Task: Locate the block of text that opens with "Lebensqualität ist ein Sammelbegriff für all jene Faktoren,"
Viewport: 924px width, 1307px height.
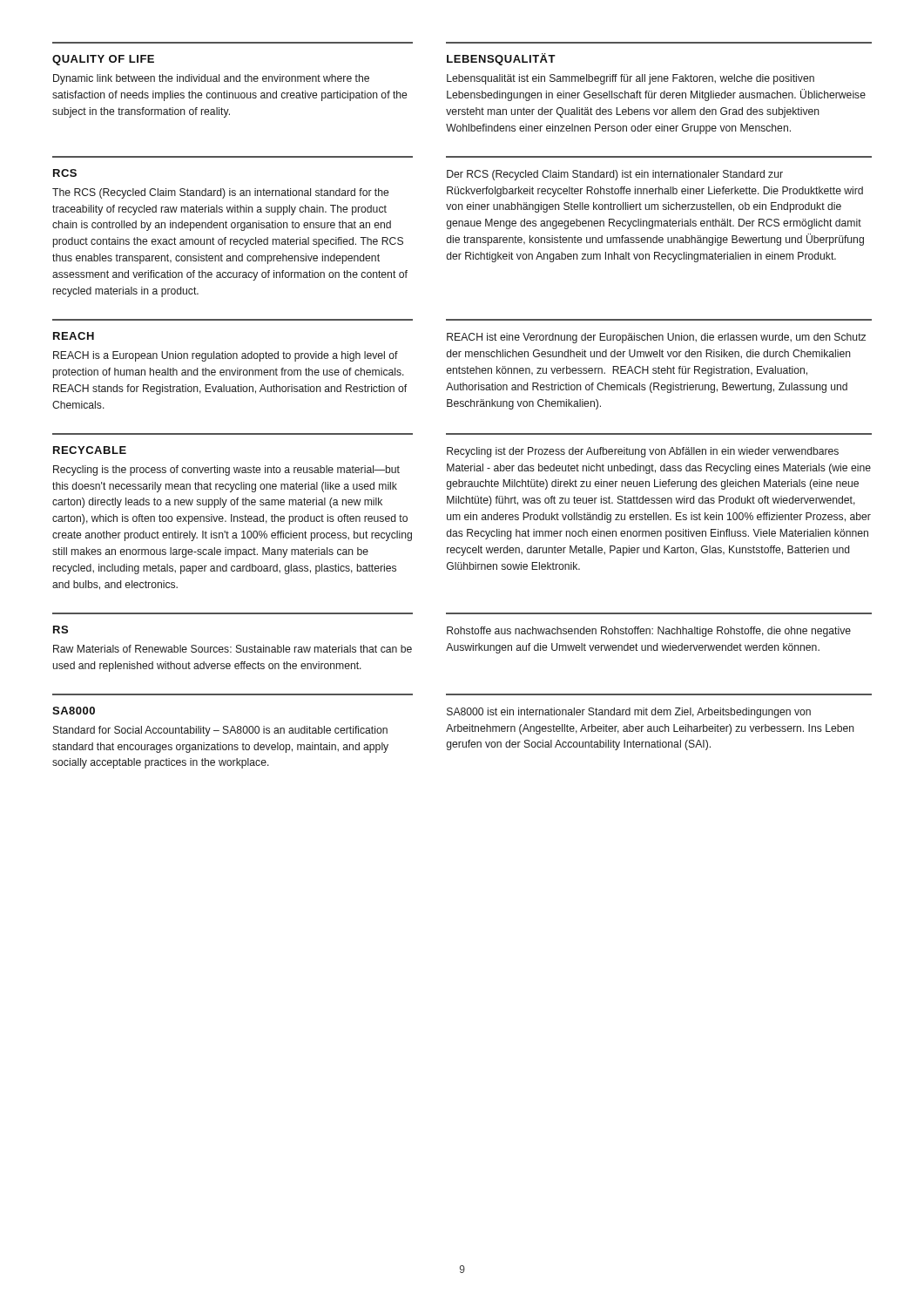Action: coord(656,103)
